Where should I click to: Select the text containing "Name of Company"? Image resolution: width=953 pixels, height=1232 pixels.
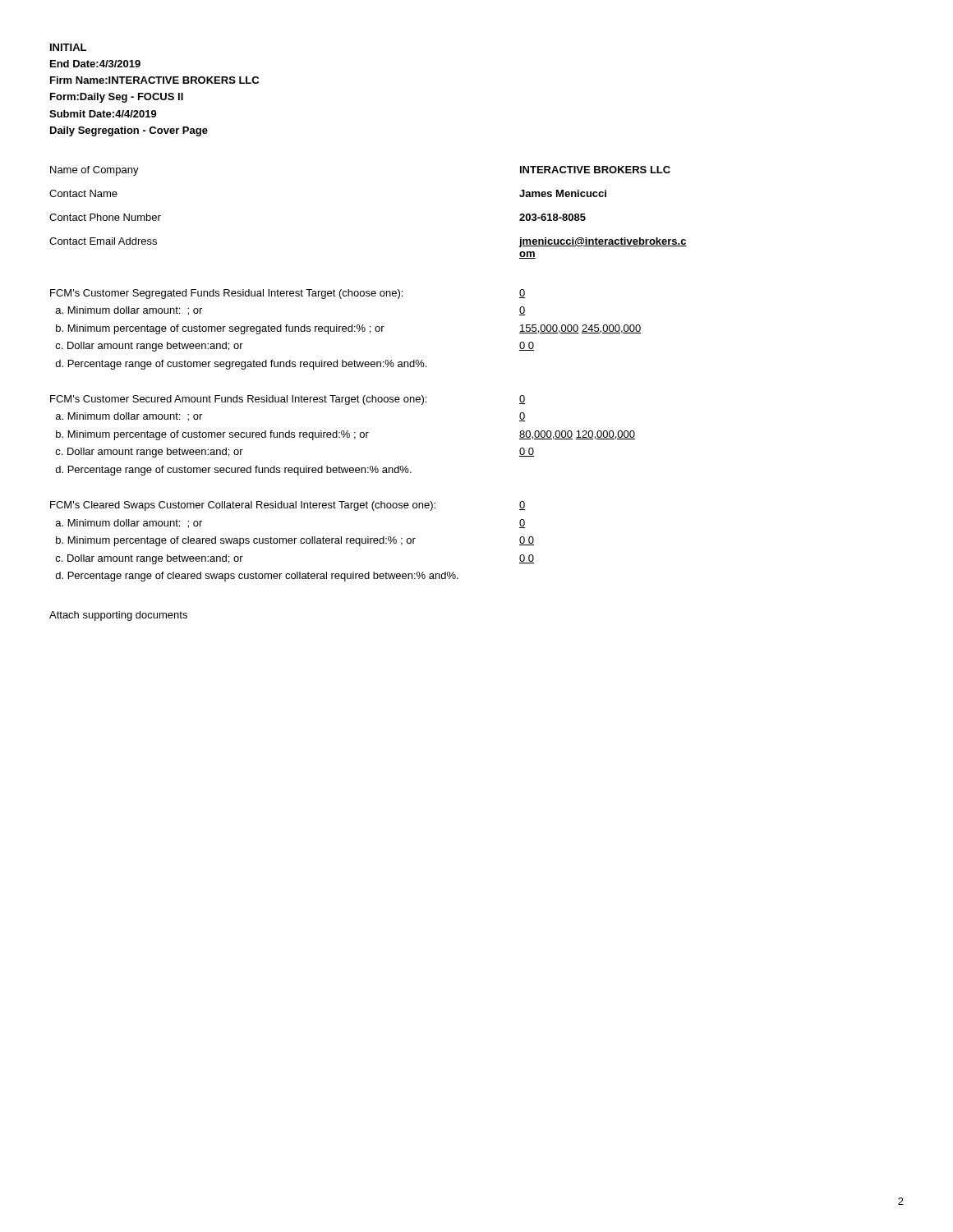pos(94,170)
